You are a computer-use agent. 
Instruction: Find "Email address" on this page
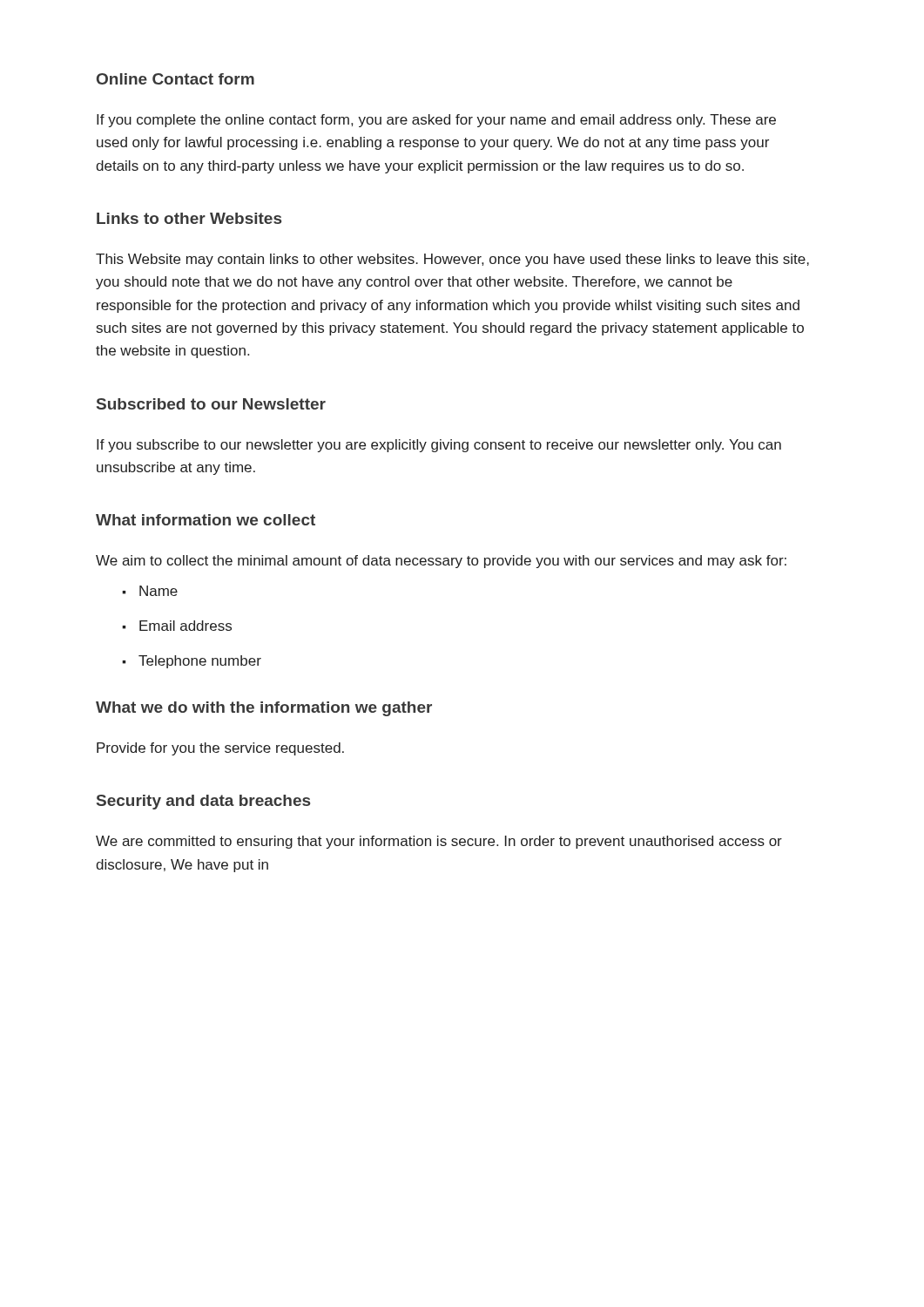(x=185, y=626)
